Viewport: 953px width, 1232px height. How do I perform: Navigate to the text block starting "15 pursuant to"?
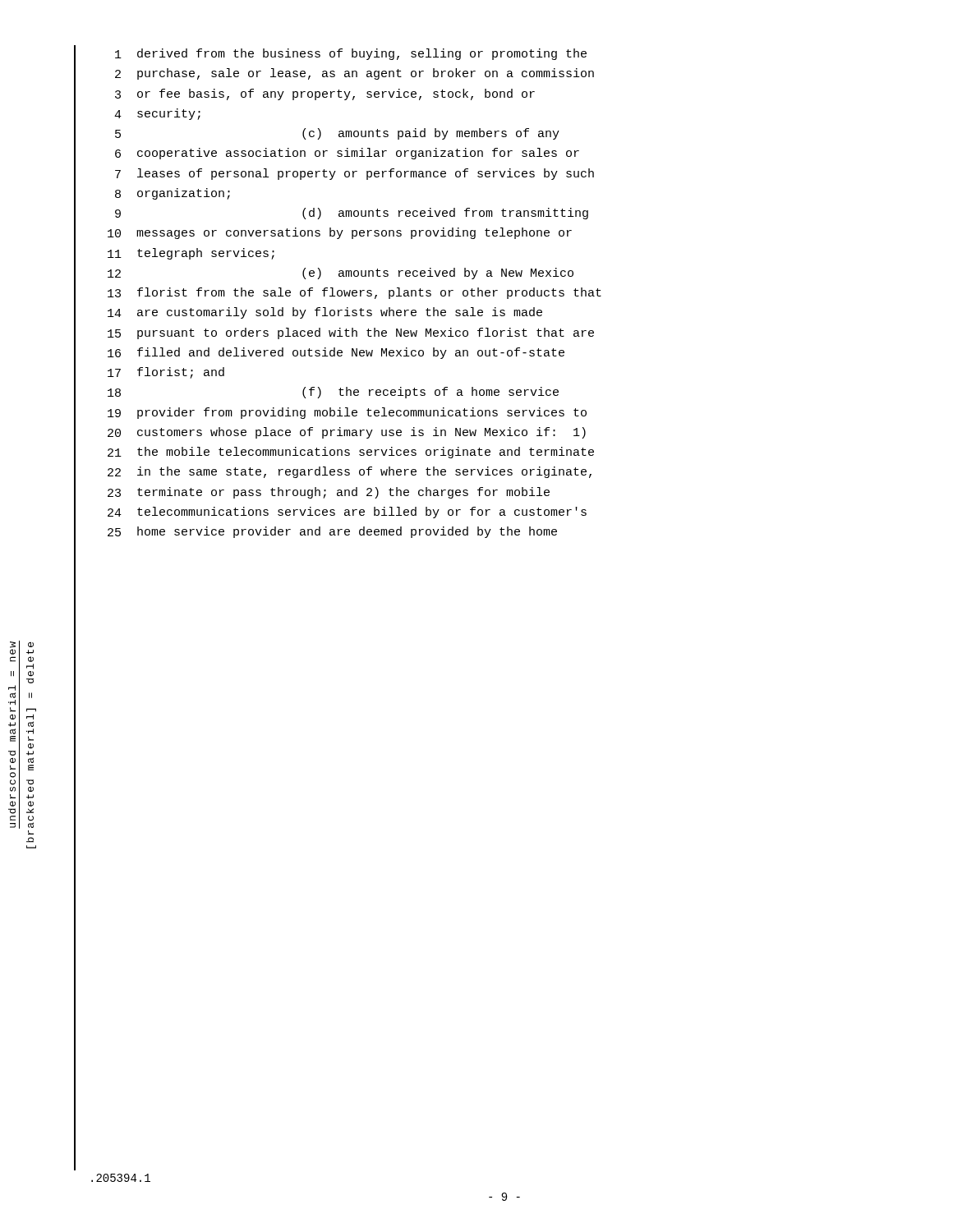(x=504, y=334)
